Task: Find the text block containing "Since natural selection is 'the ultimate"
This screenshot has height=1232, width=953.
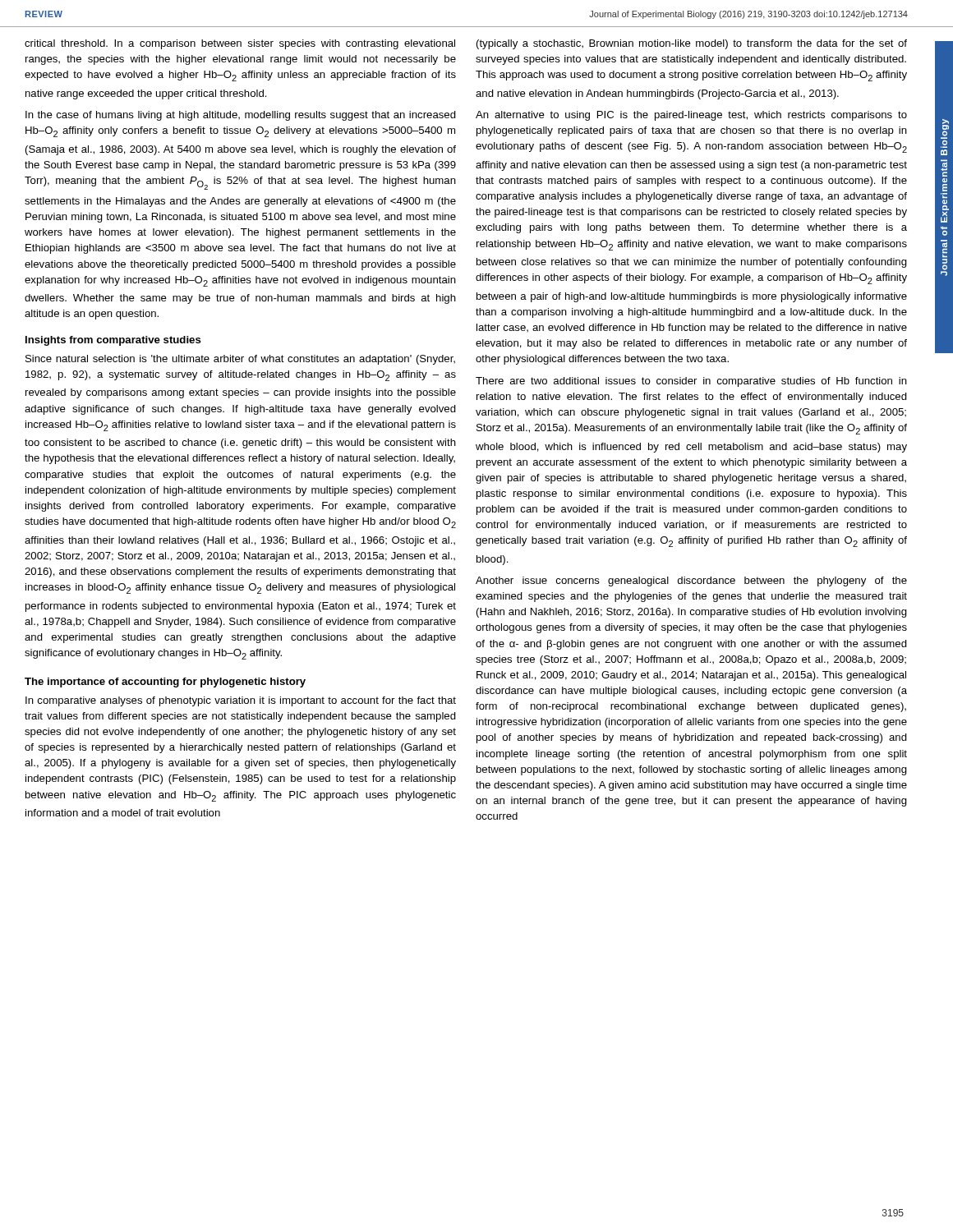Action: (240, 507)
